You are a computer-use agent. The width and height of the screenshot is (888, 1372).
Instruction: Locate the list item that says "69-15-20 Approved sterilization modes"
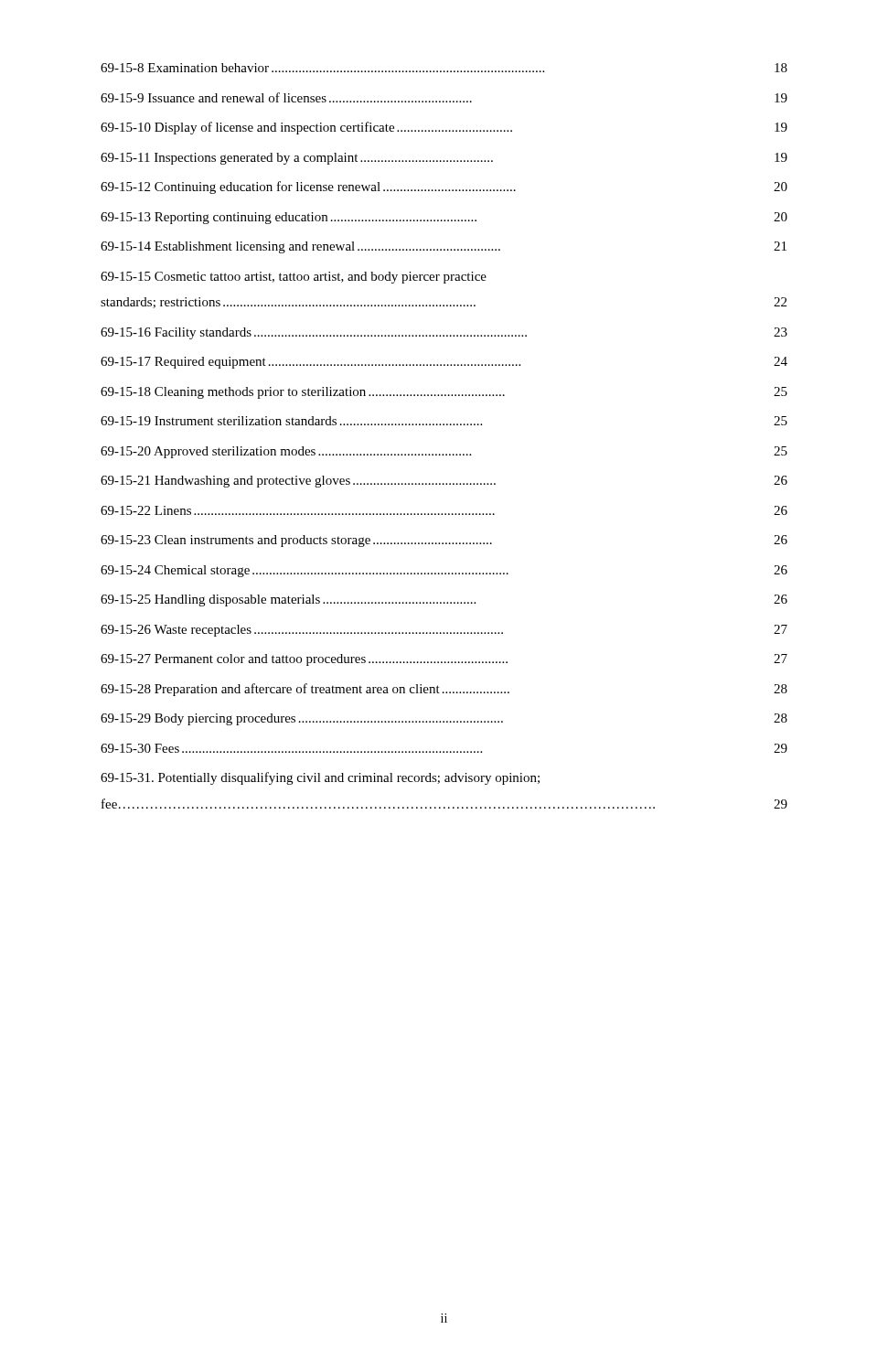[444, 451]
